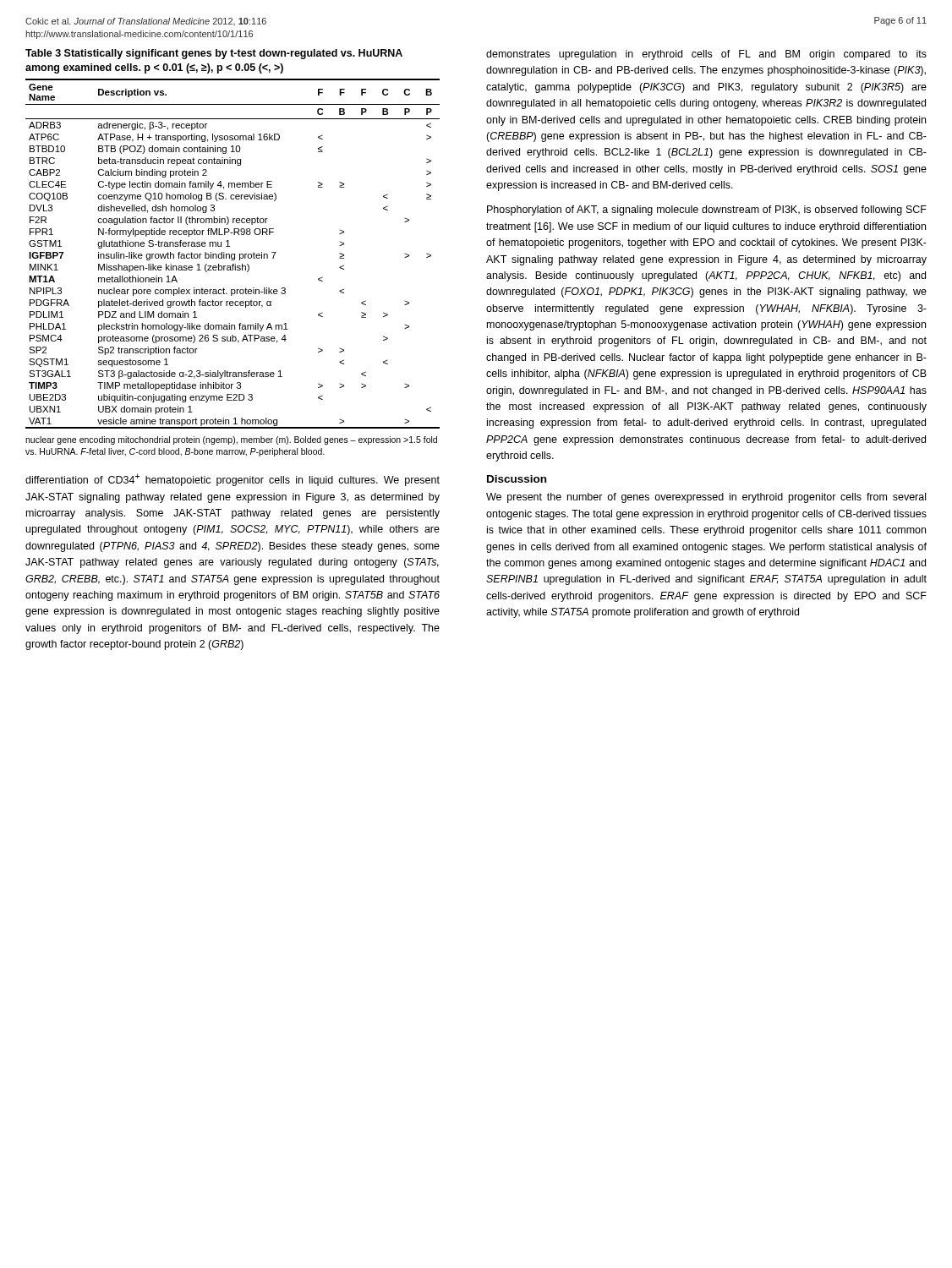
Task: Find the block on this page that starts "We present the number of"
Action: pos(706,555)
